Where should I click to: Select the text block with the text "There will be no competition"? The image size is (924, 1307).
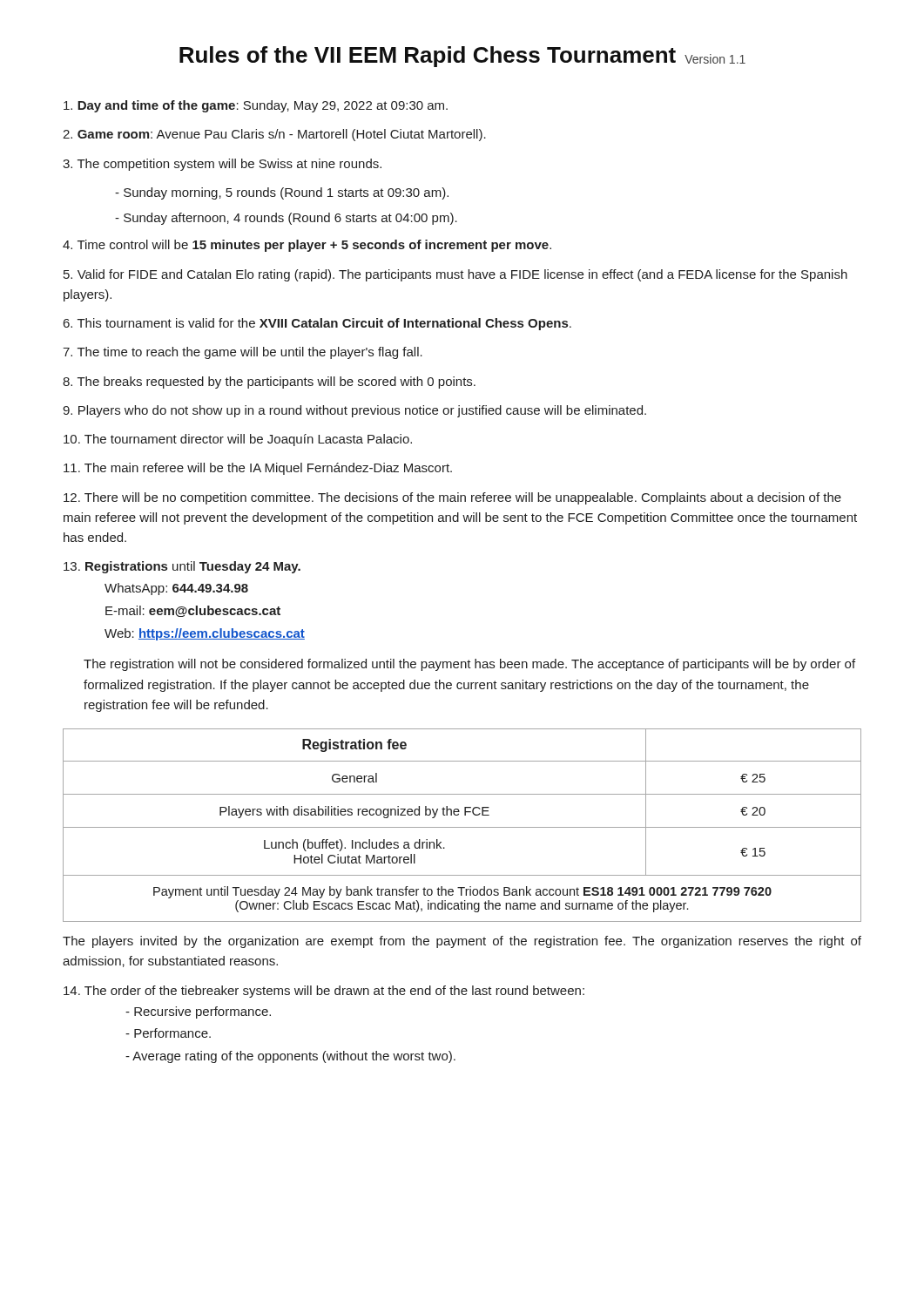click(460, 517)
